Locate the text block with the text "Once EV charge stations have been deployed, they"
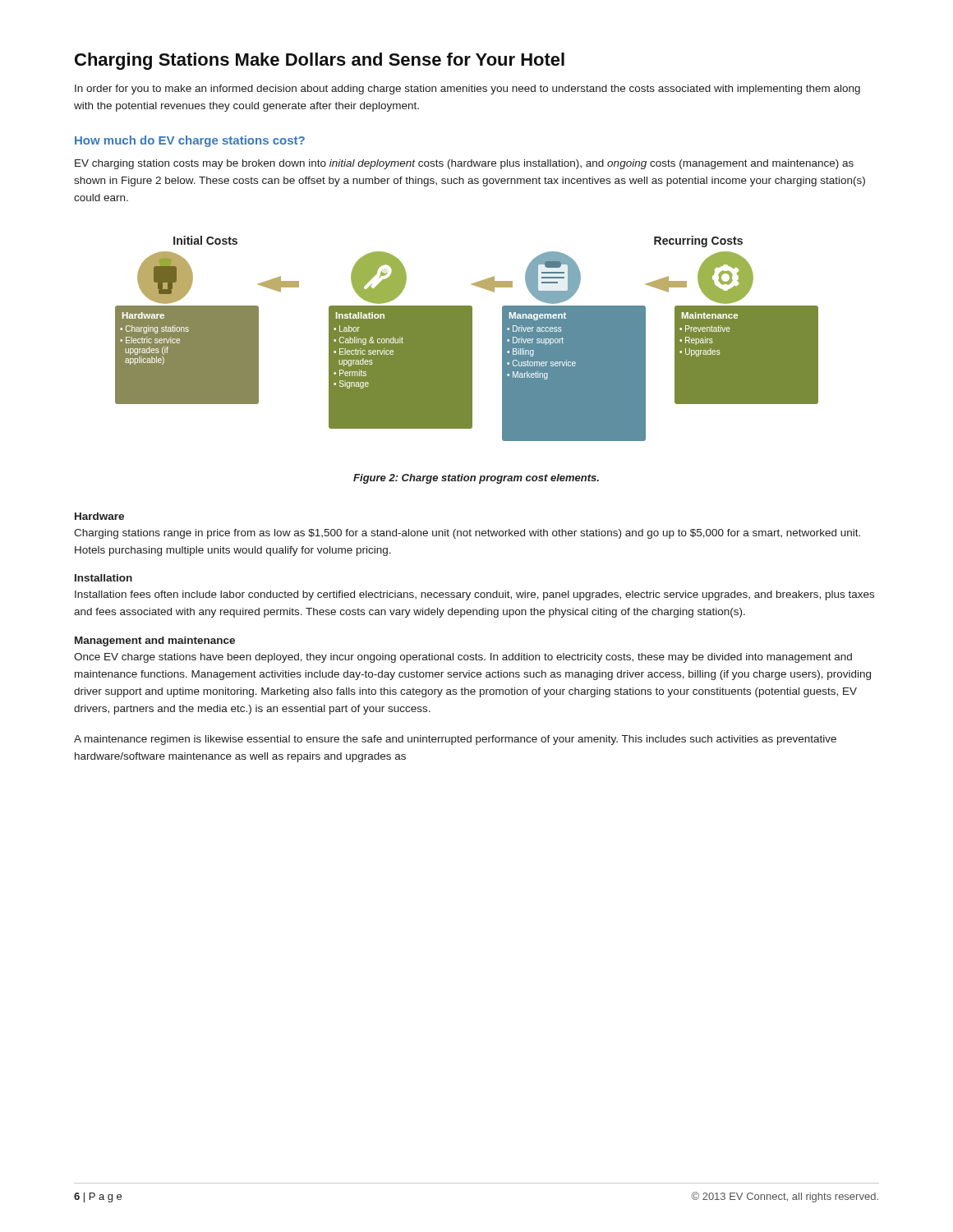Screen dimensions: 1232x953 pos(473,683)
